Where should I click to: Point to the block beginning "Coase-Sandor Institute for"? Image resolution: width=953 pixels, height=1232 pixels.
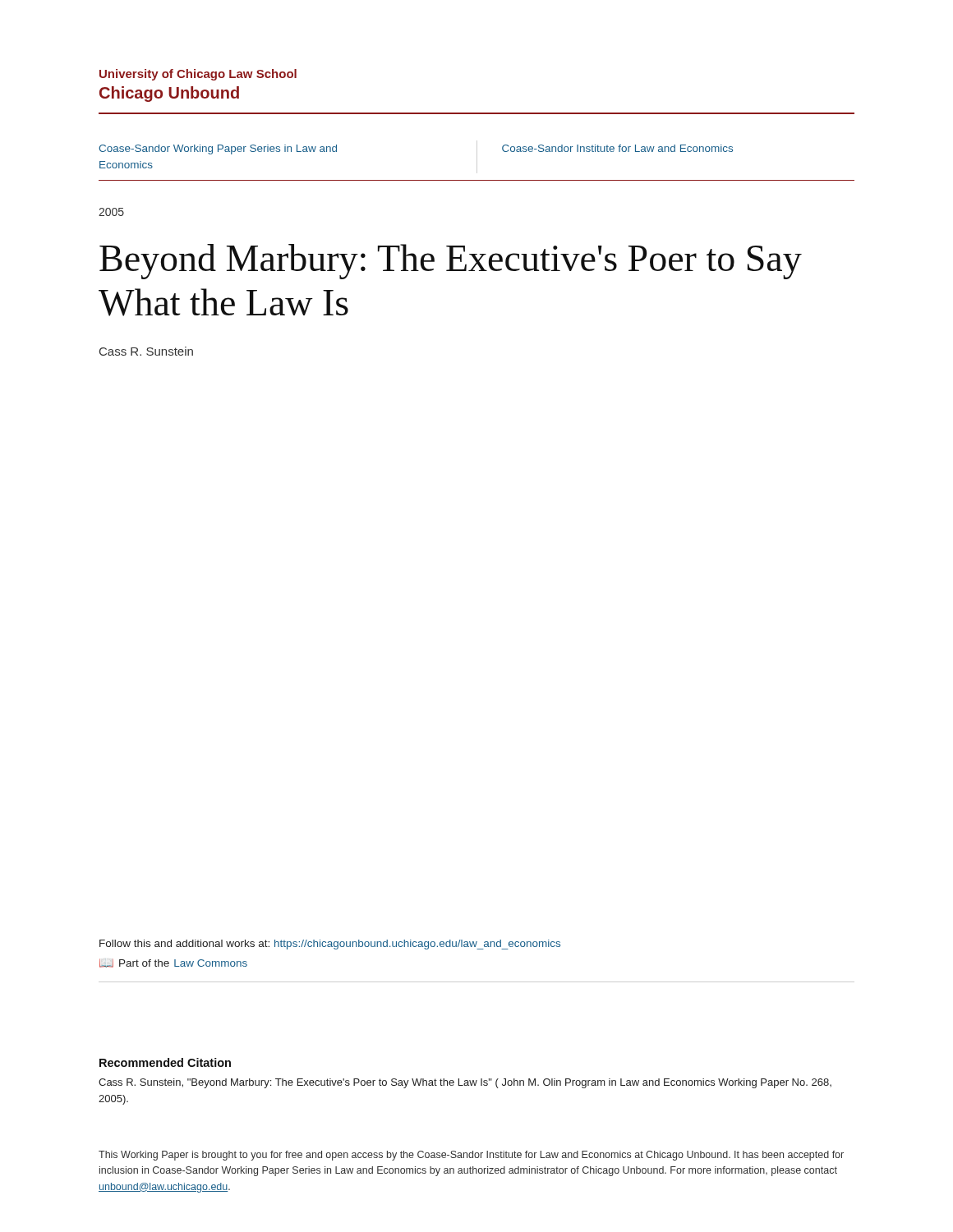pyautogui.click(x=617, y=148)
